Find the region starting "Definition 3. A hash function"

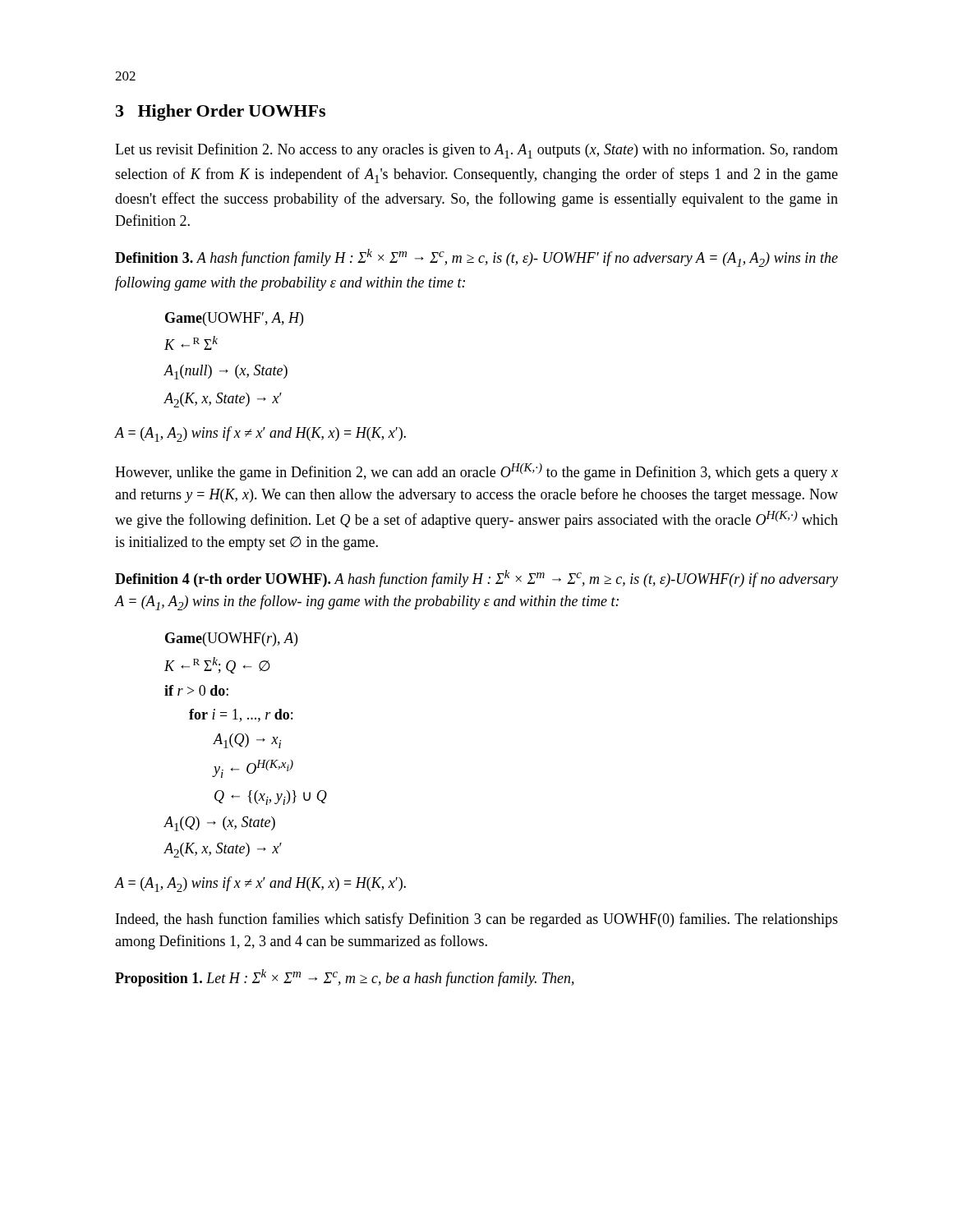click(x=476, y=269)
